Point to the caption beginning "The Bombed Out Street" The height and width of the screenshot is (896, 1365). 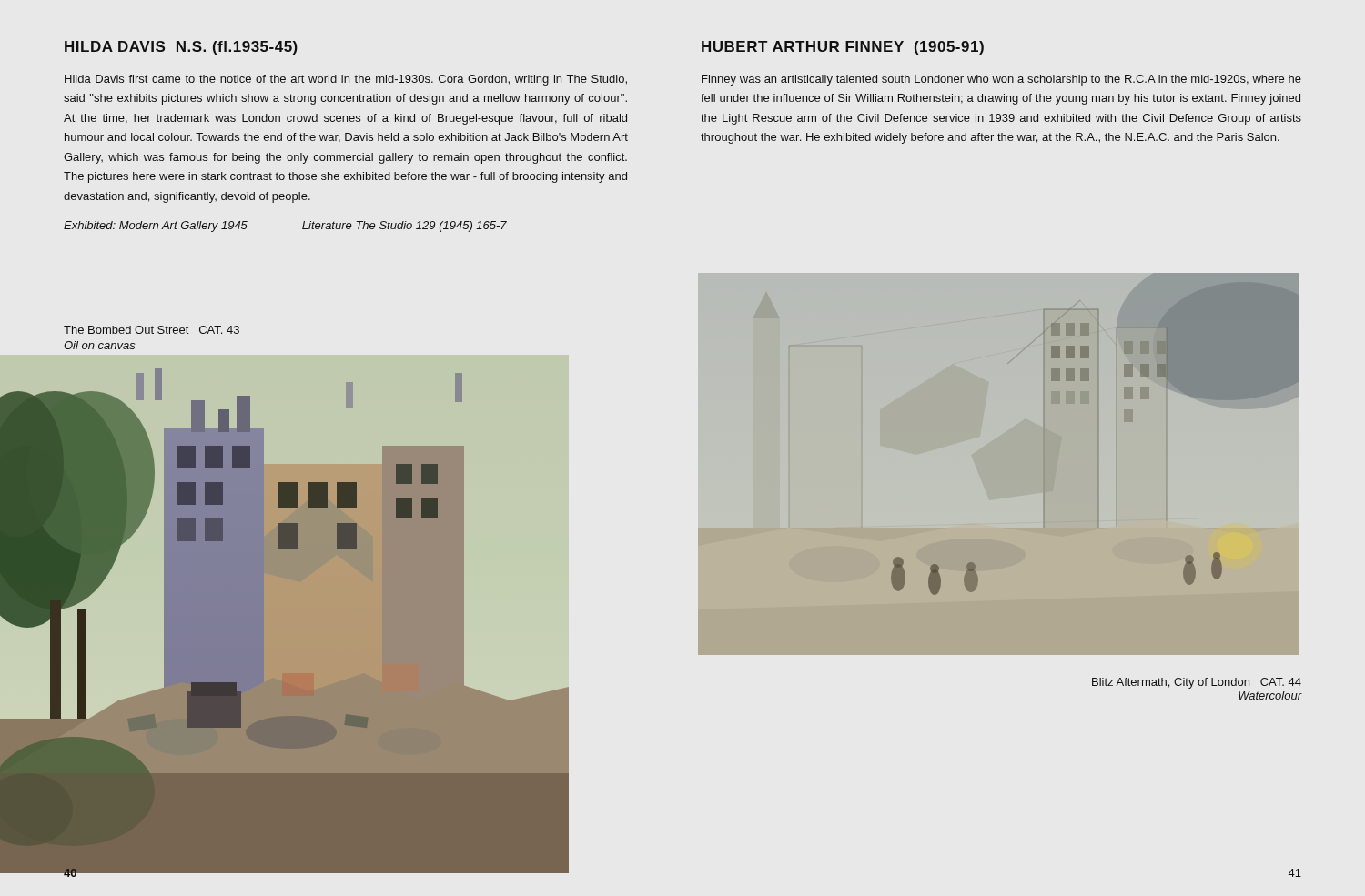point(152,330)
